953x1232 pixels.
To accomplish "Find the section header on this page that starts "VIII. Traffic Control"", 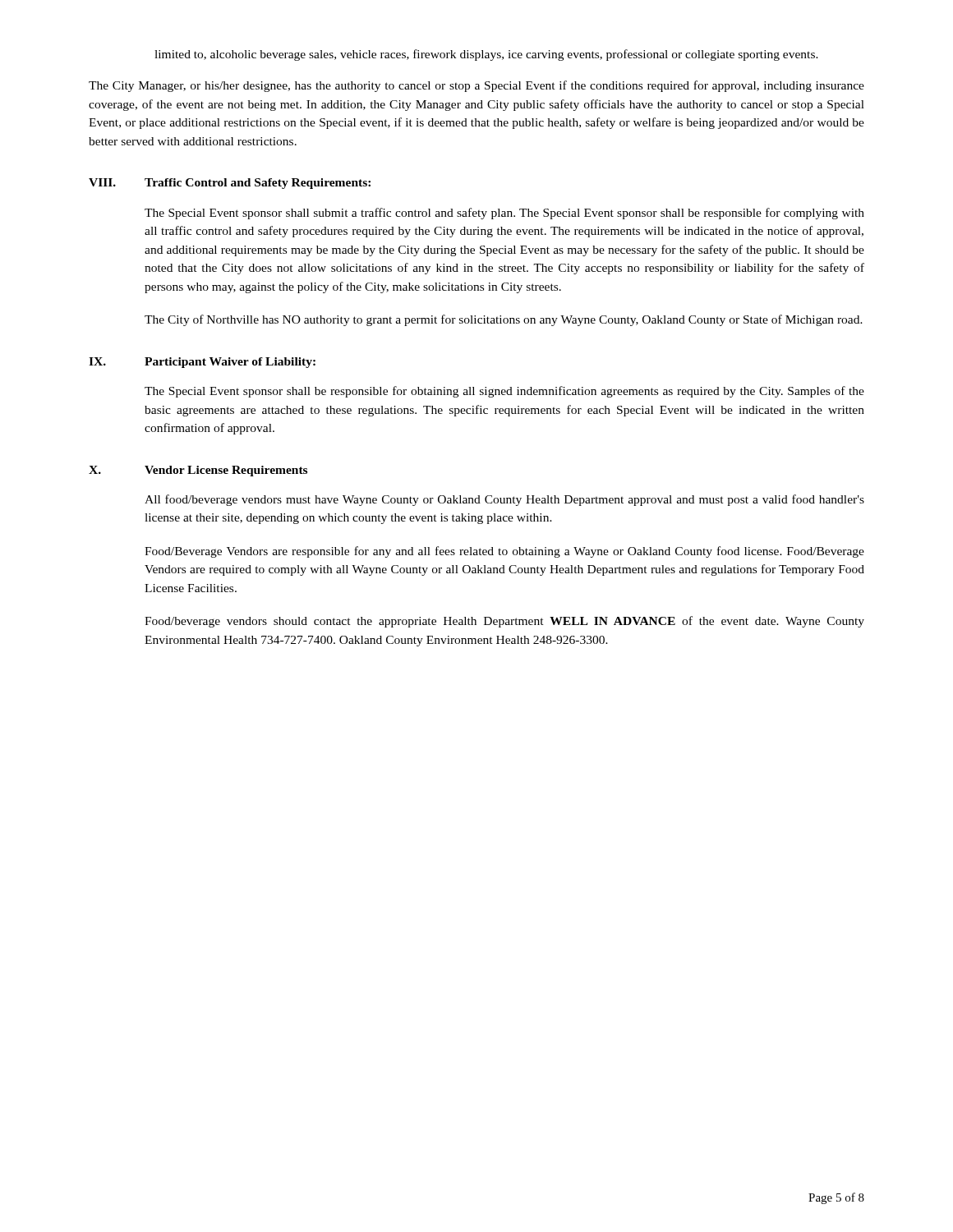I will coord(230,183).
